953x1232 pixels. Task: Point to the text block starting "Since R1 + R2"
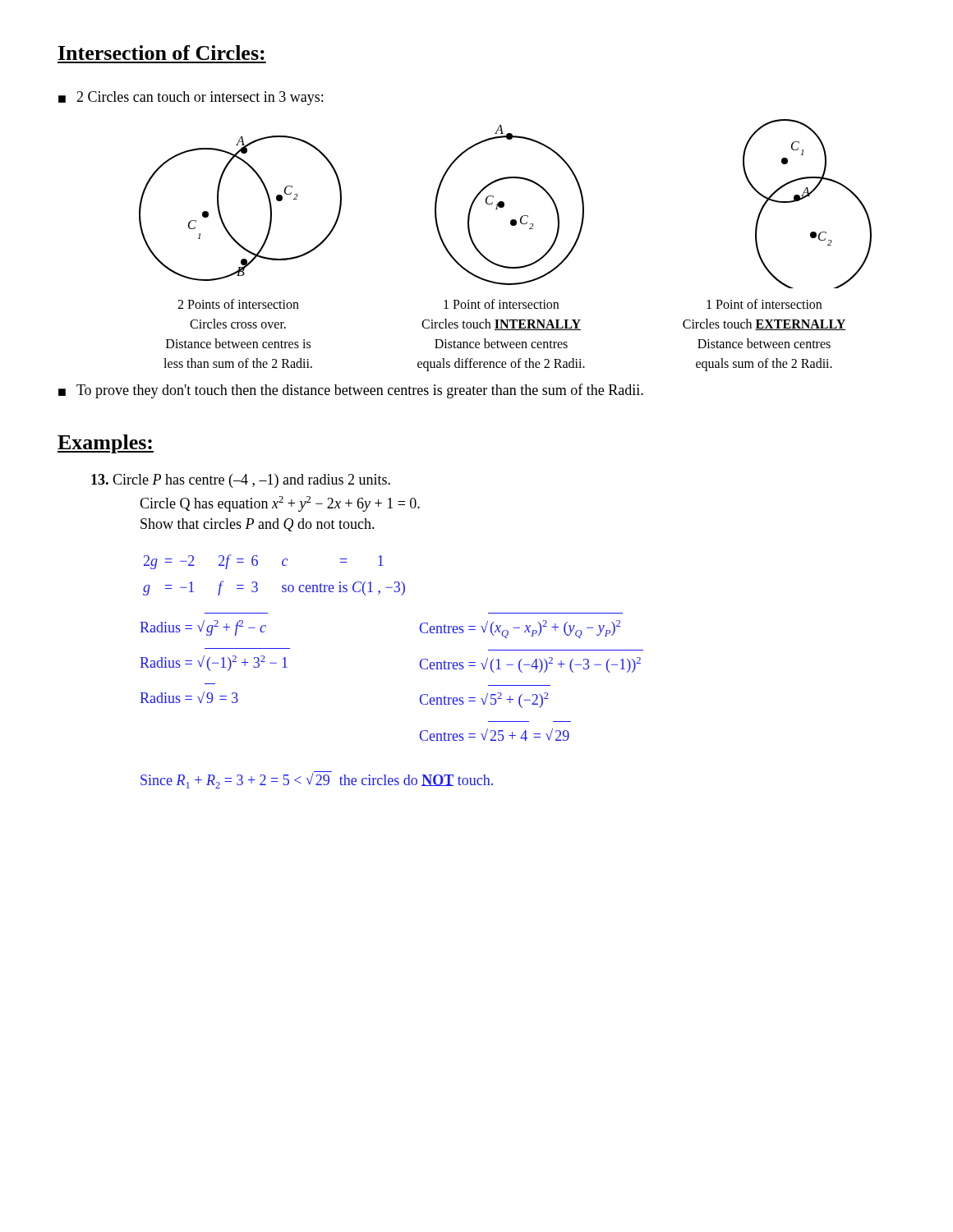pyautogui.click(x=317, y=781)
